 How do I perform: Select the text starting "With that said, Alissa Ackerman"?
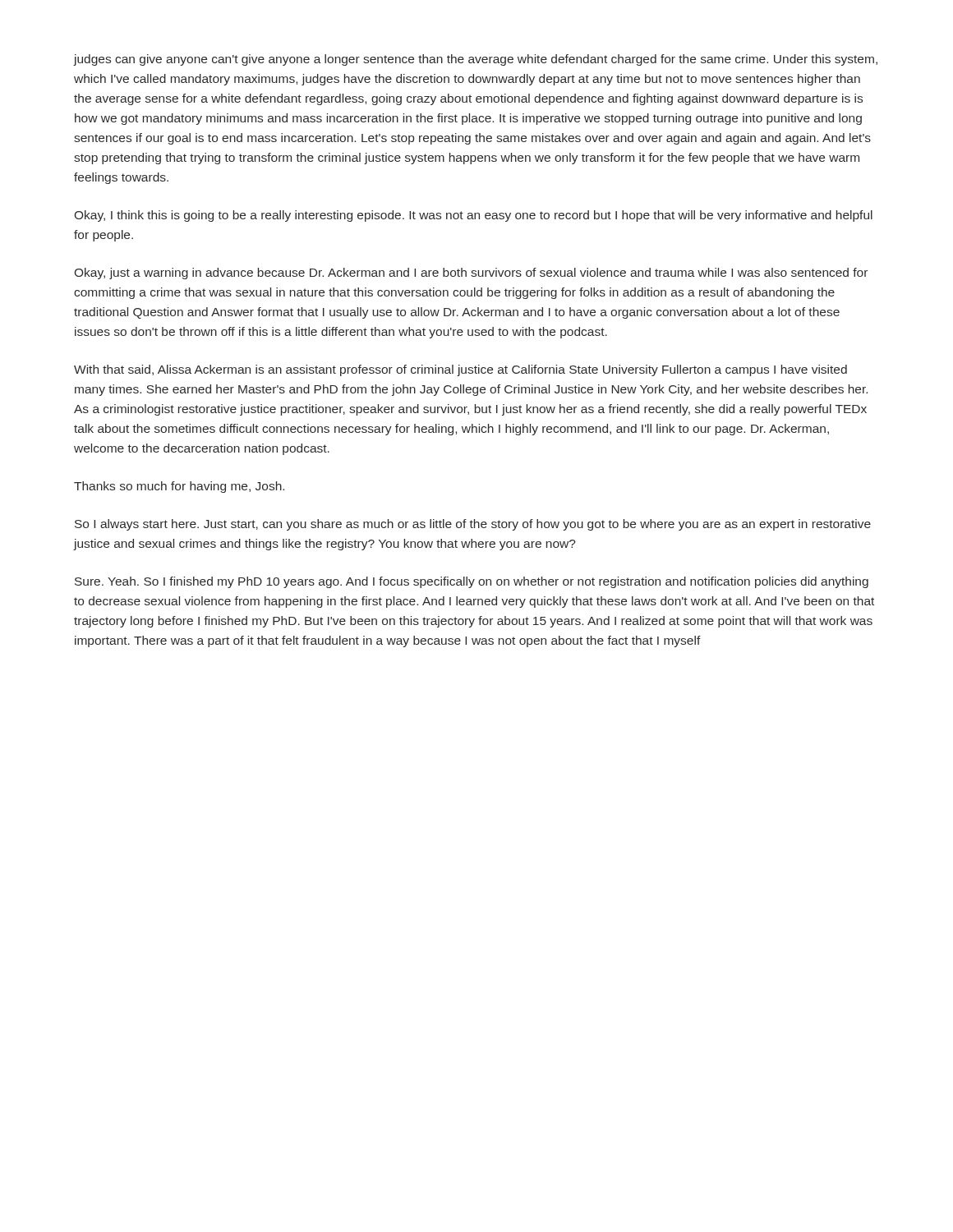click(471, 409)
